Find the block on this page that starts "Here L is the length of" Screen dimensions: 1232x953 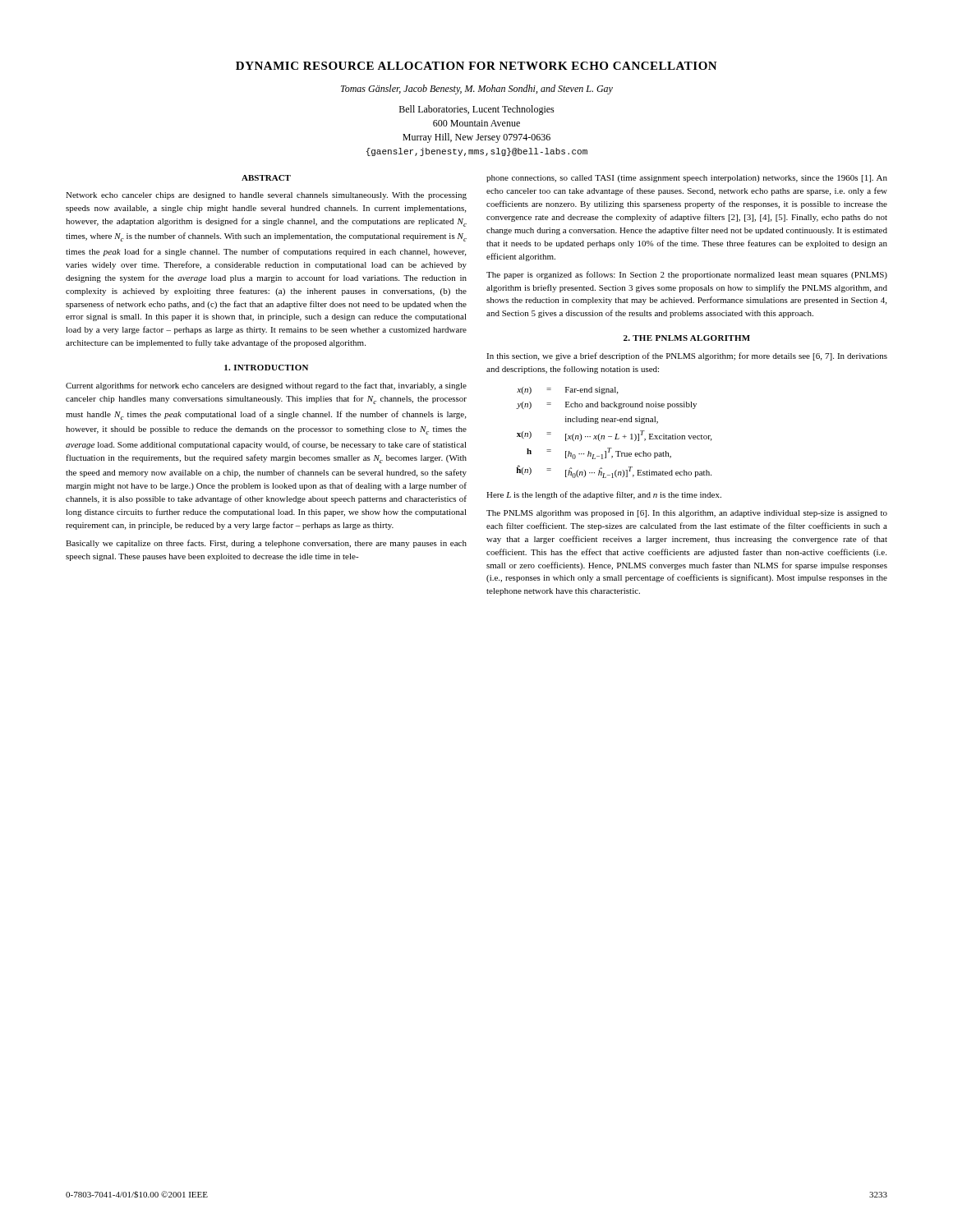point(687,543)
